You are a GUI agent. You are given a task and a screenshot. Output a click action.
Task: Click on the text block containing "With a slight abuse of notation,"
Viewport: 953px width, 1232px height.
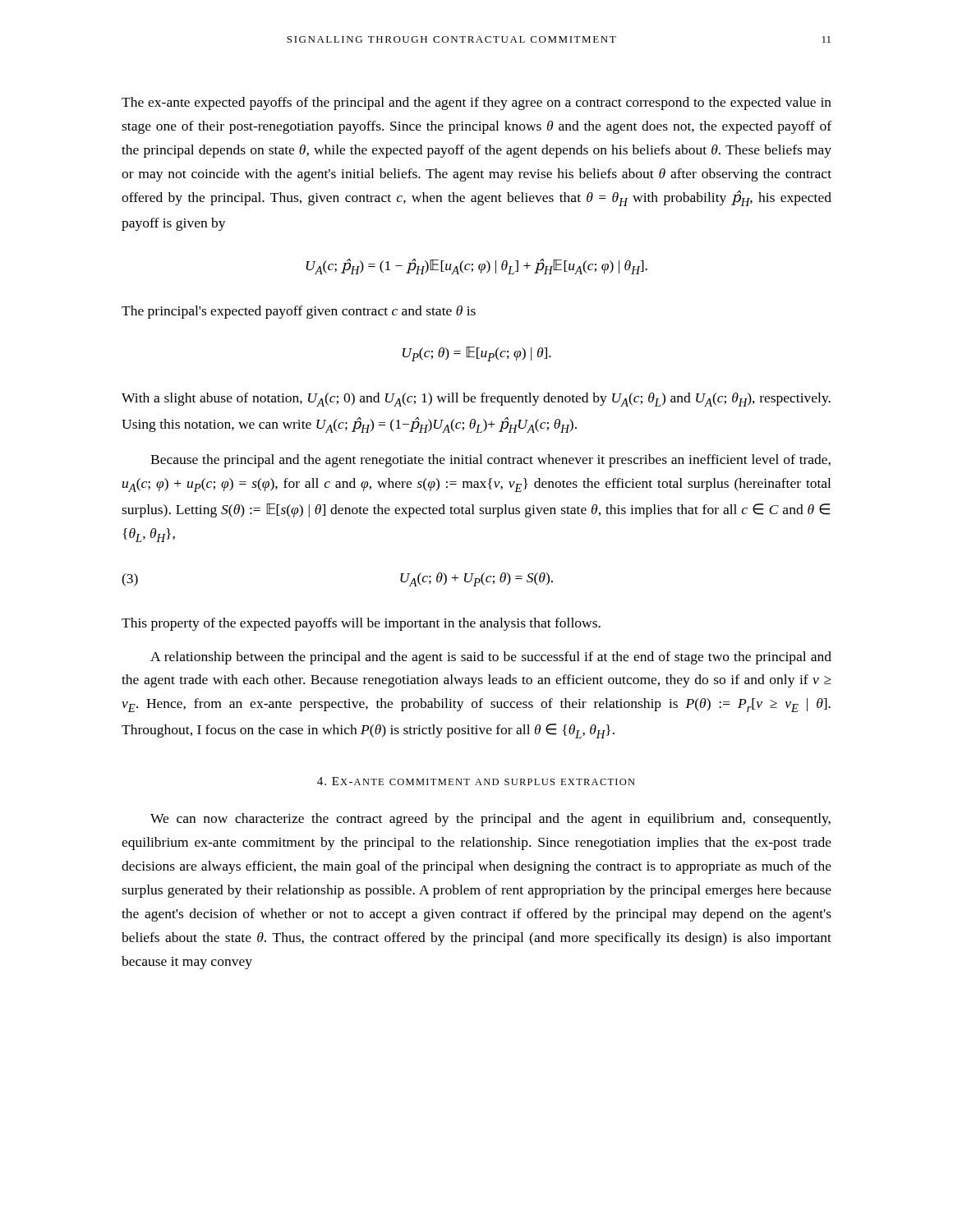coord(476,412)
